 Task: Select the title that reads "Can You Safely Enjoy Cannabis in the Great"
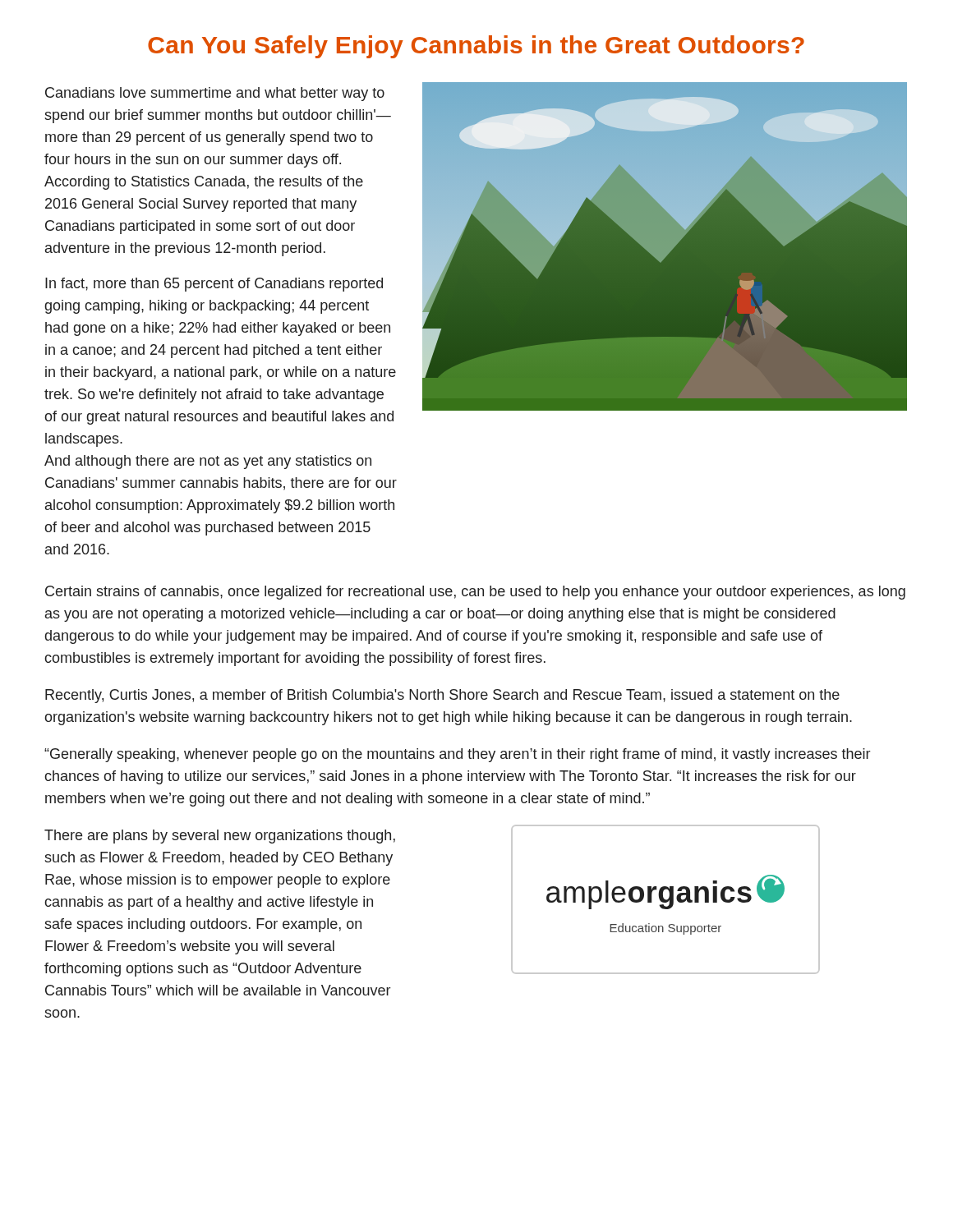coord(476,45)
